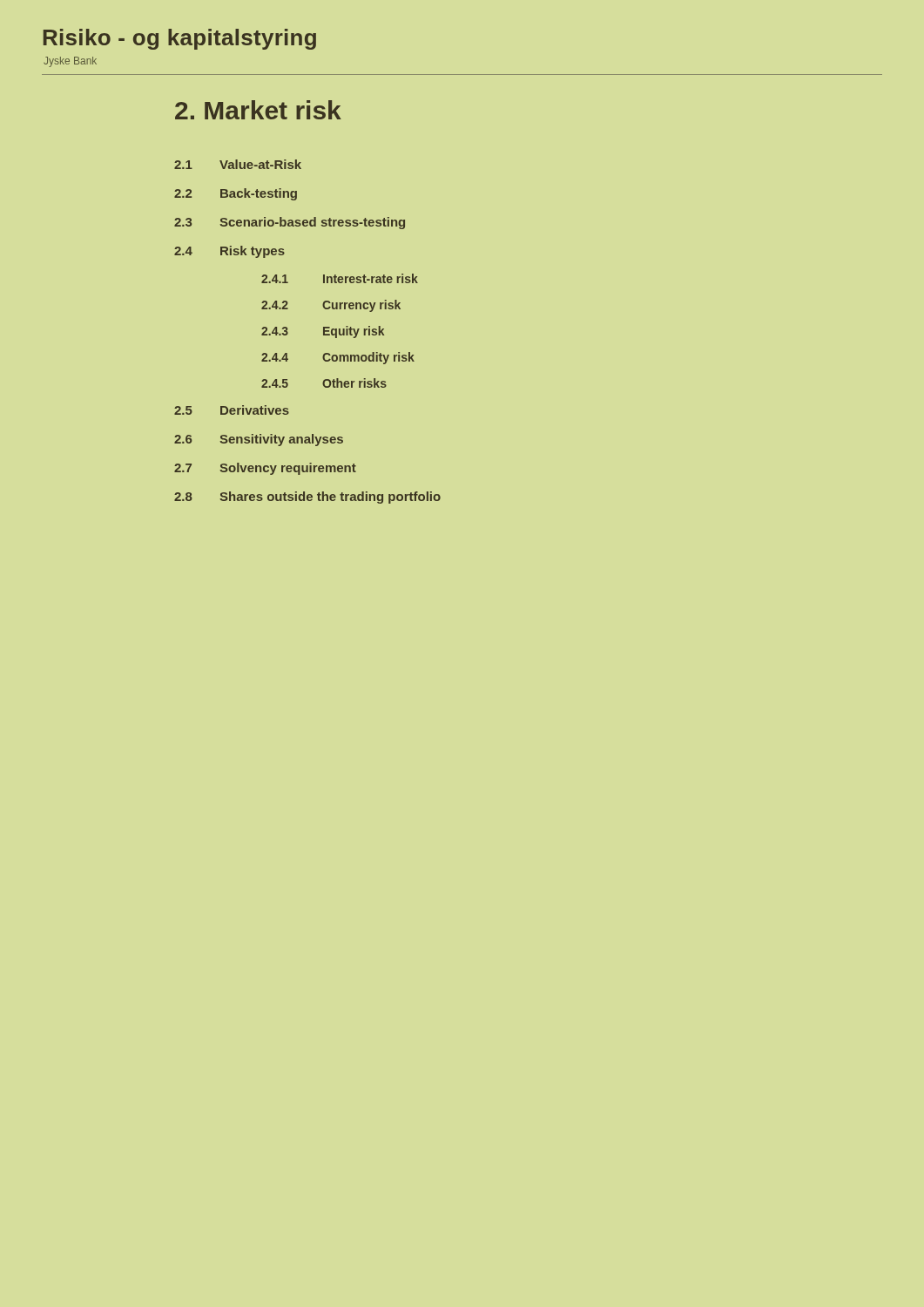Find the list item with the text "2.3 Scenario-based stress-testing"

point(290,222)
